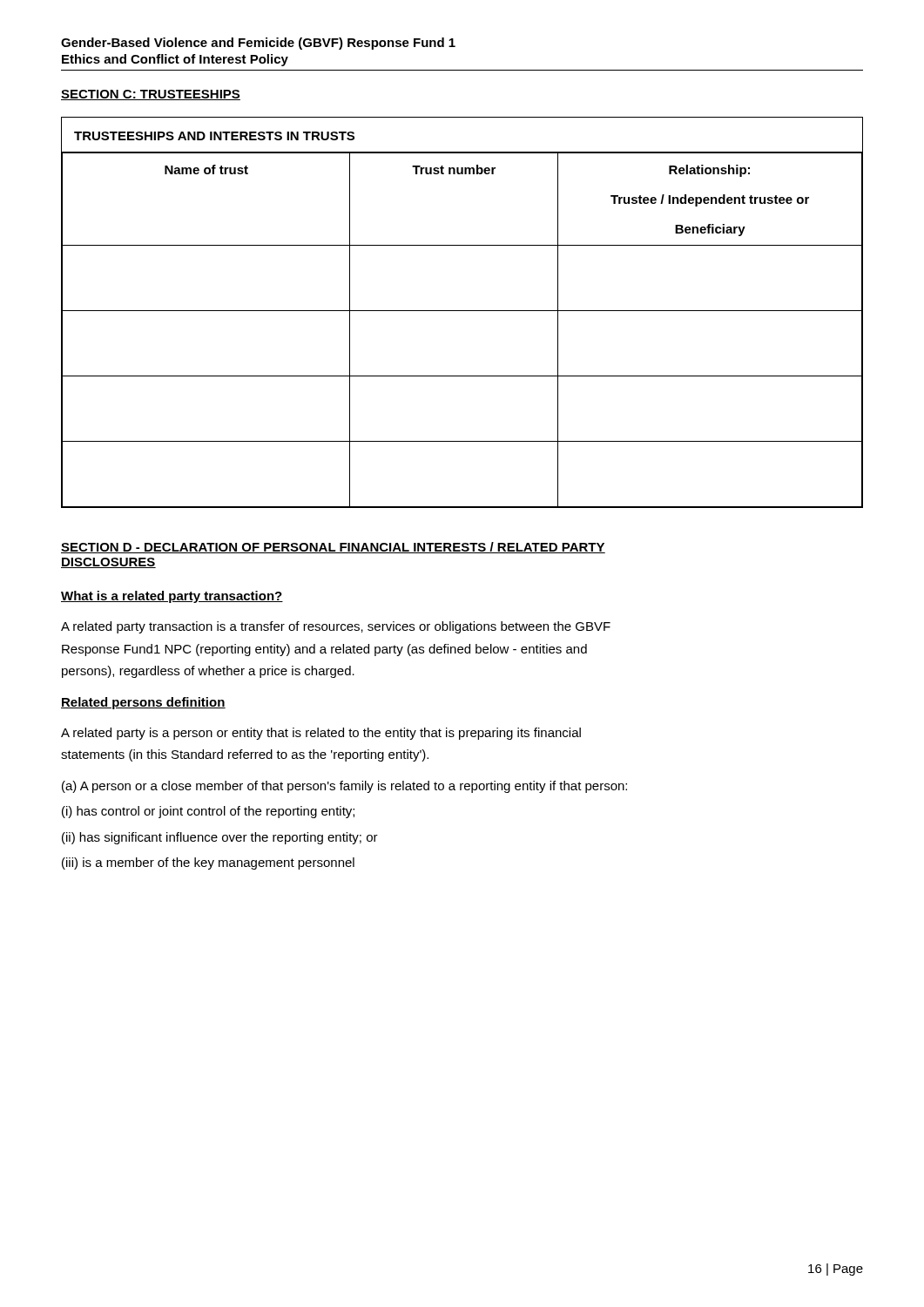Click on the text block containing "A related party is a person or entity"

[x=321, y=743]
